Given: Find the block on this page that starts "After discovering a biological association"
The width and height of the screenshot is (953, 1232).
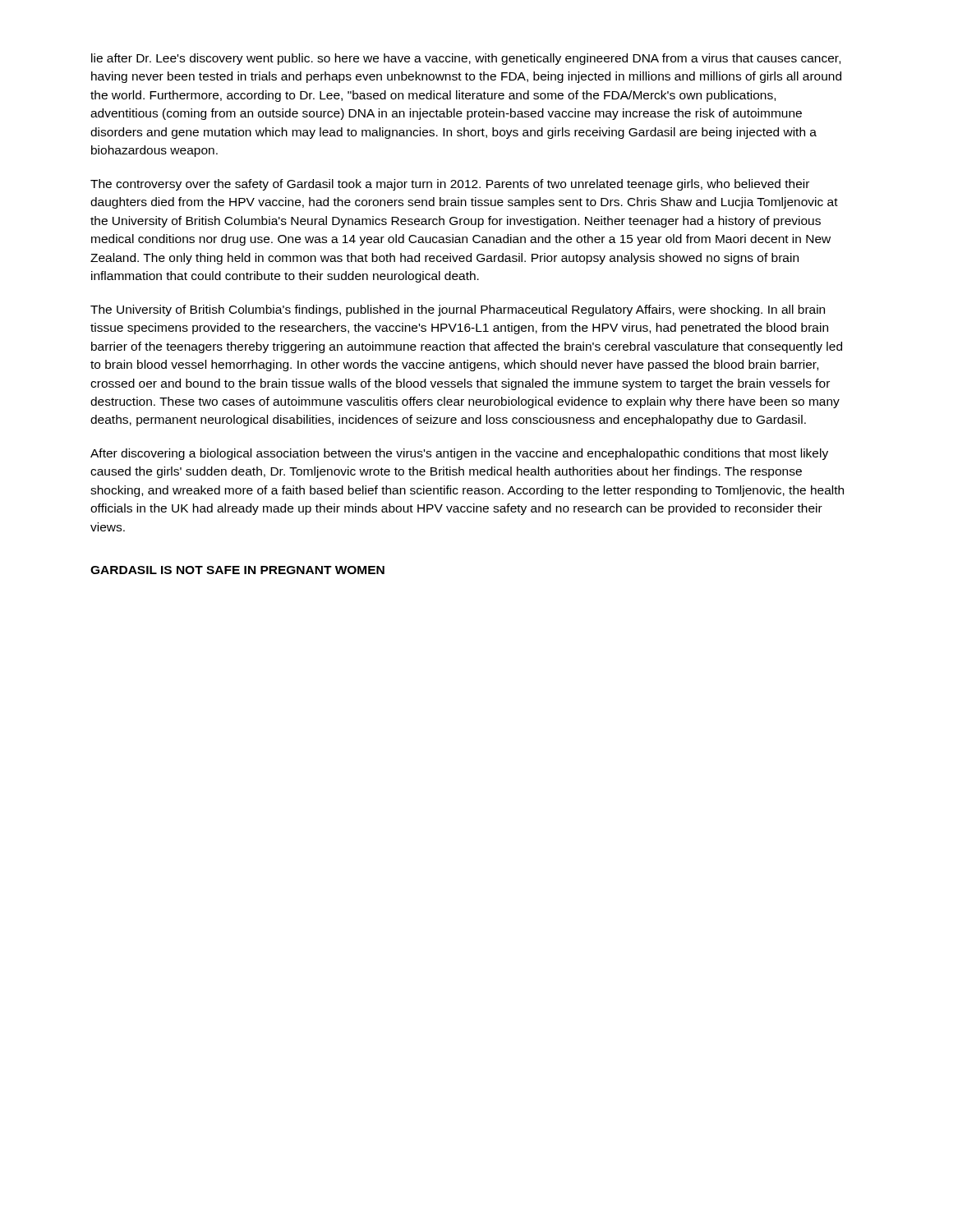Looking at the screenshot, I should click(468, 490).
